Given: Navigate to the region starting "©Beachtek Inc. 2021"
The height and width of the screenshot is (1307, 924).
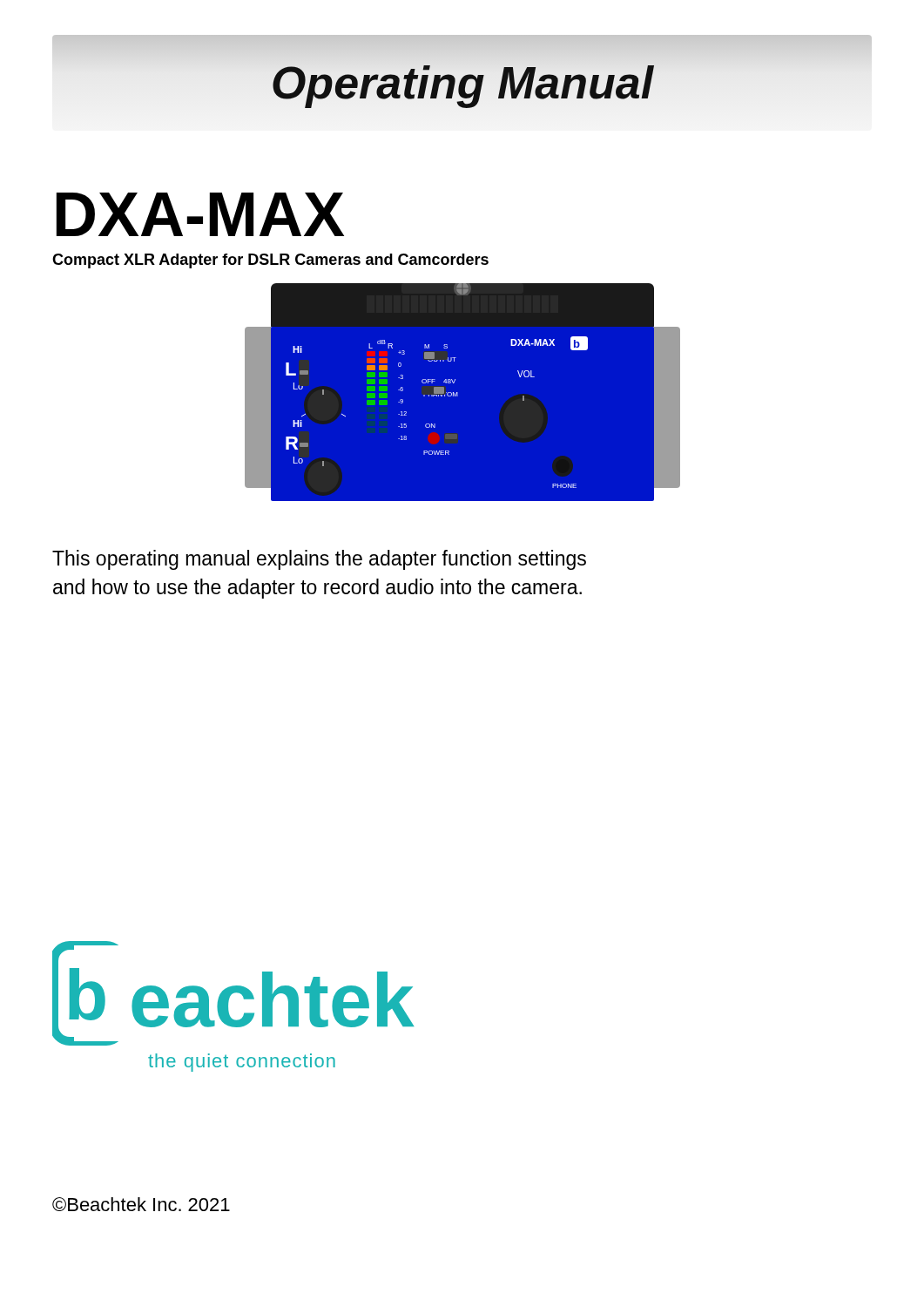Looking at the screenshot, I should (141, 1205).
